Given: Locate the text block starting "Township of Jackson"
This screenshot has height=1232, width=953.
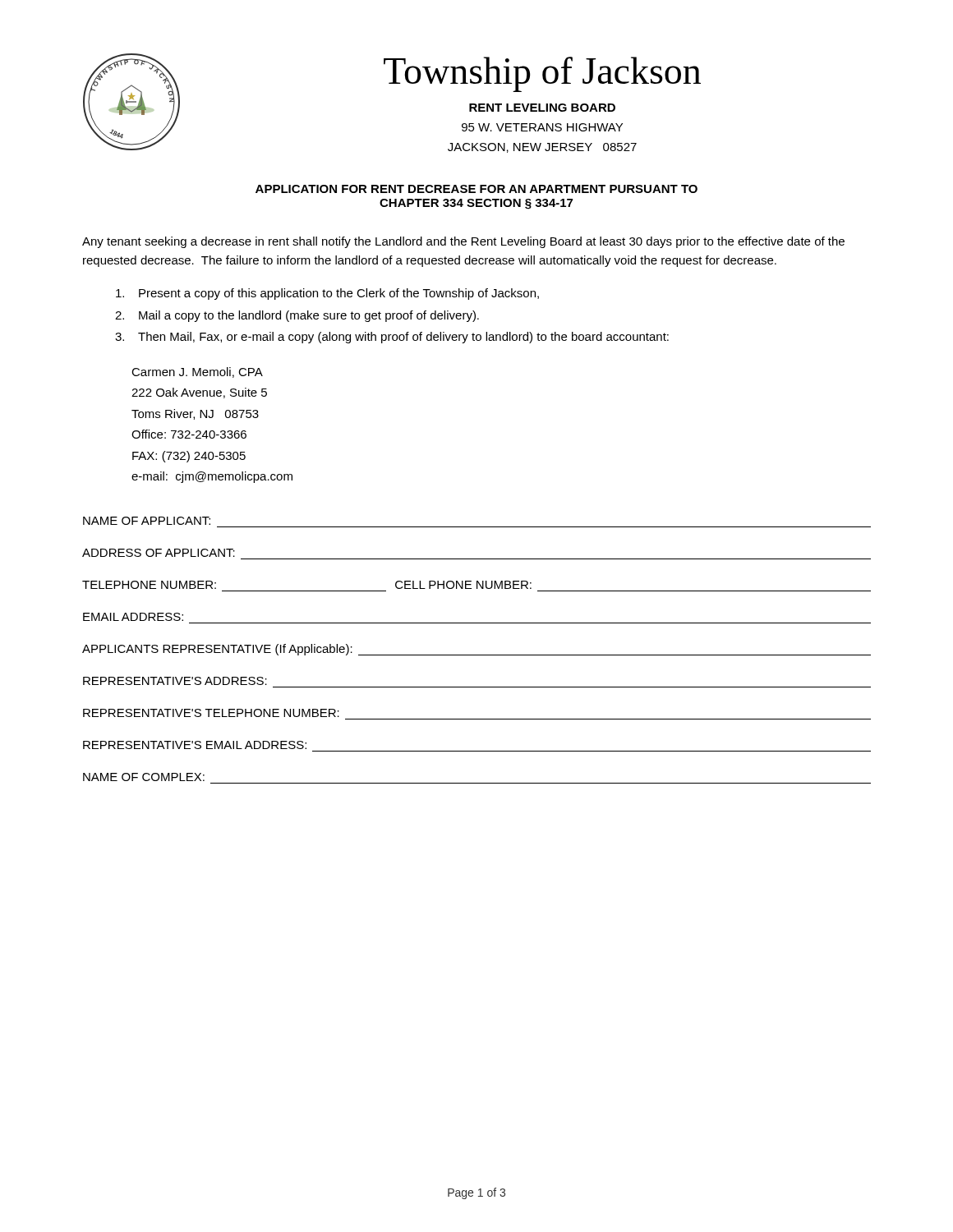Looking at the screenshot, I should pyautogui.click(x=542, y=71).
